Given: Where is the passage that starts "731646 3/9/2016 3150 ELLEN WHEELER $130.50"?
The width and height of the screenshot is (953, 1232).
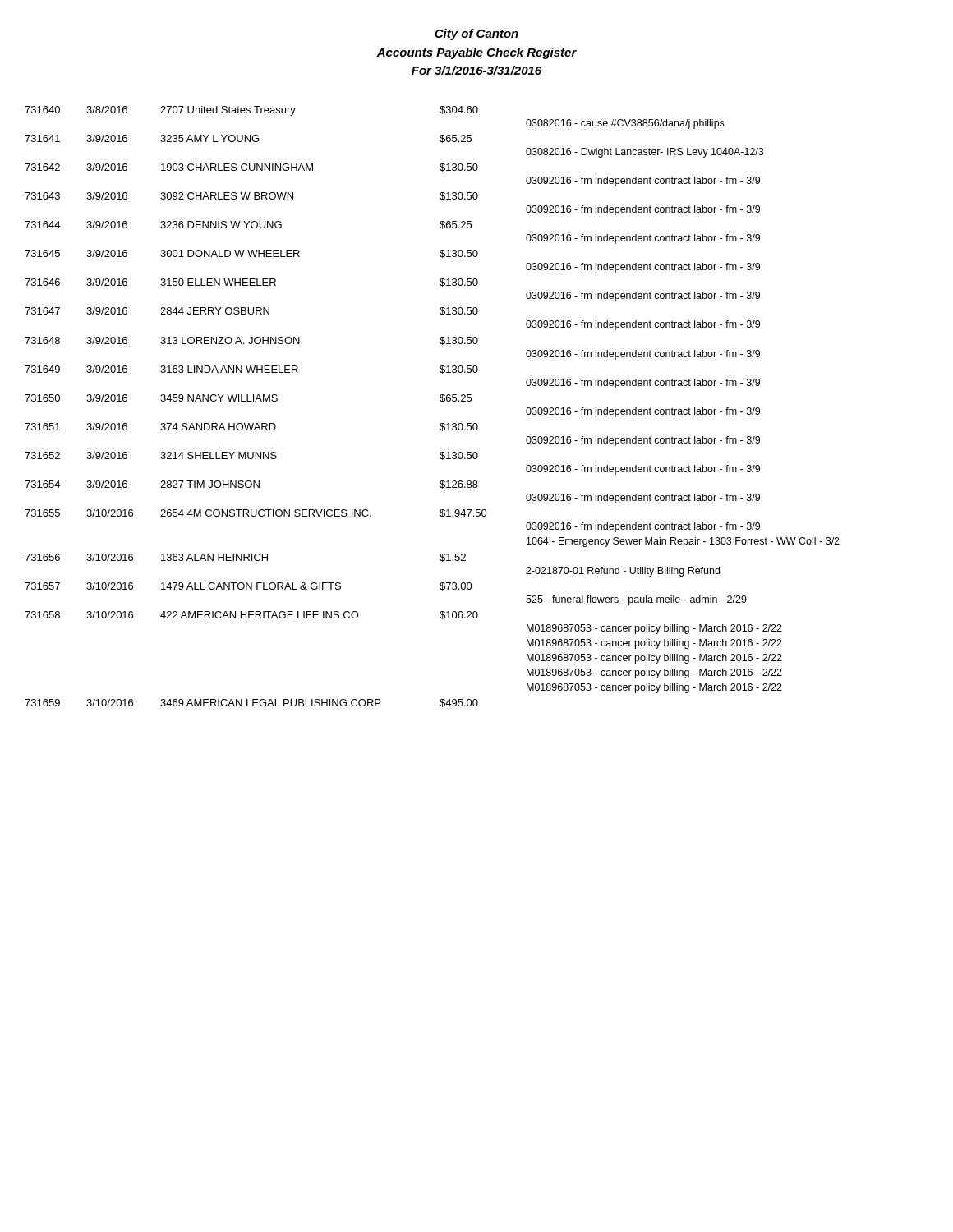Looking at the screenshot, I should pos(476,290).
